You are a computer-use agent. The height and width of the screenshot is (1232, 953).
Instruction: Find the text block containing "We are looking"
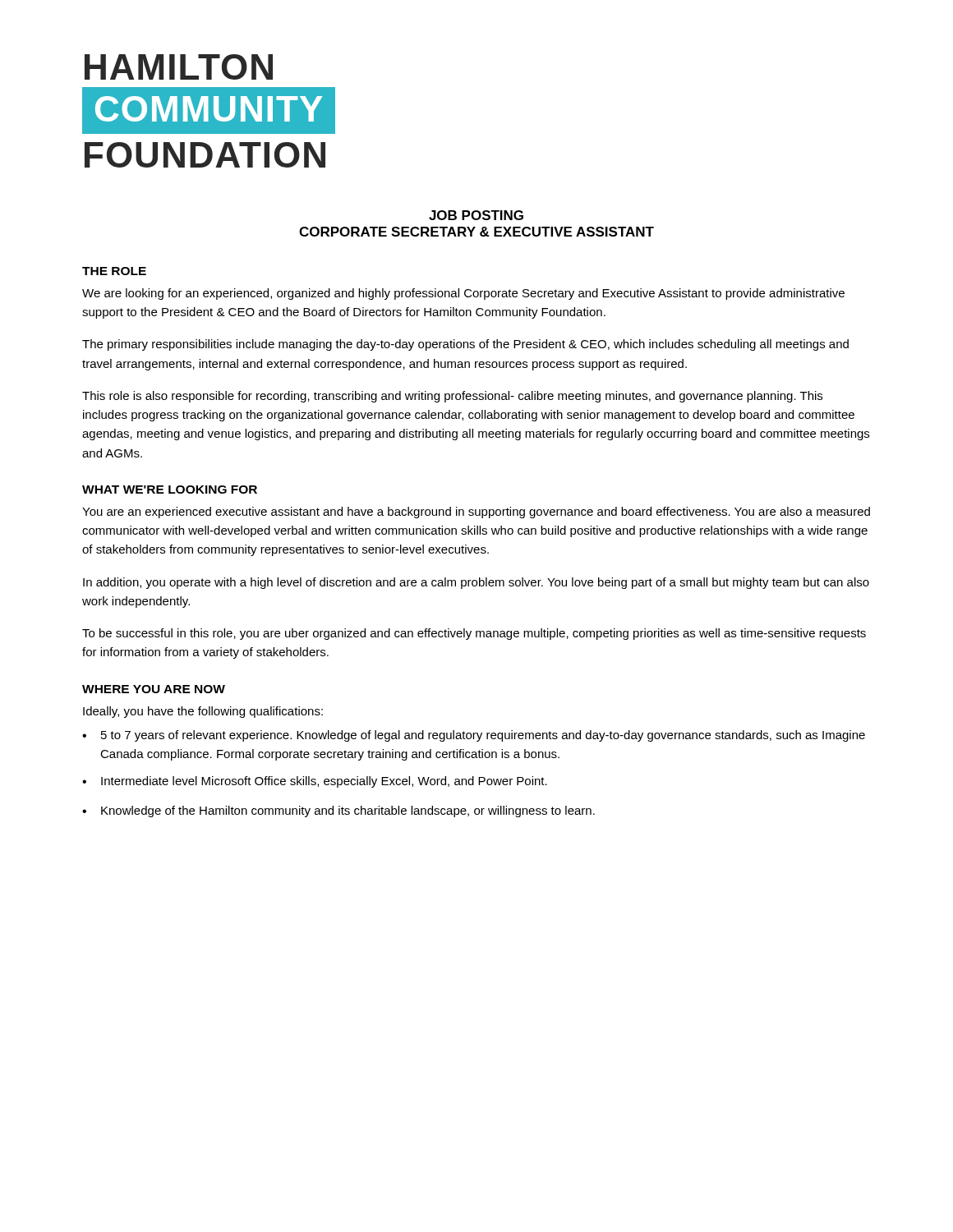point(464,302)
